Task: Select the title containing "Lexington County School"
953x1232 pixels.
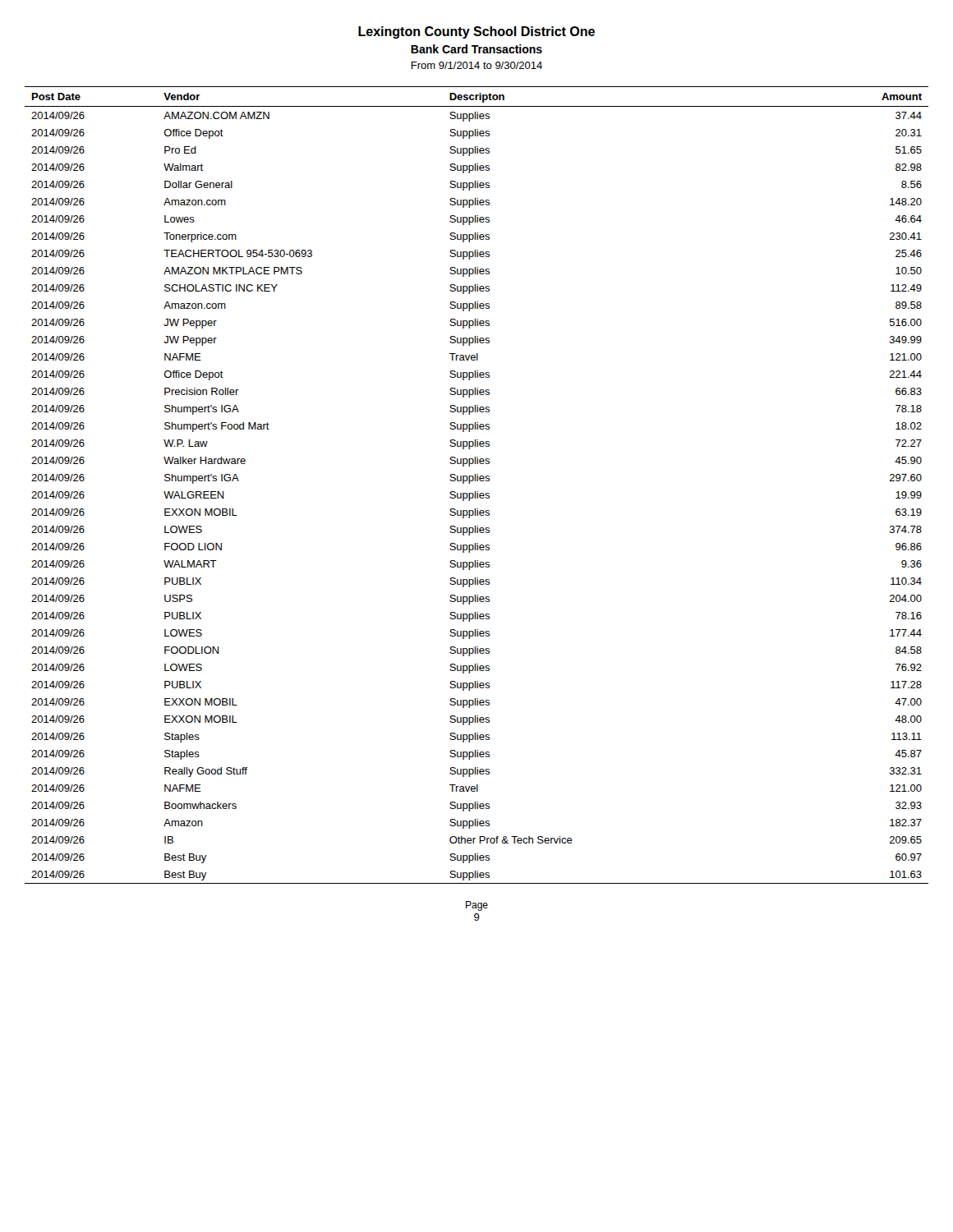Action: tap(476, 32)
